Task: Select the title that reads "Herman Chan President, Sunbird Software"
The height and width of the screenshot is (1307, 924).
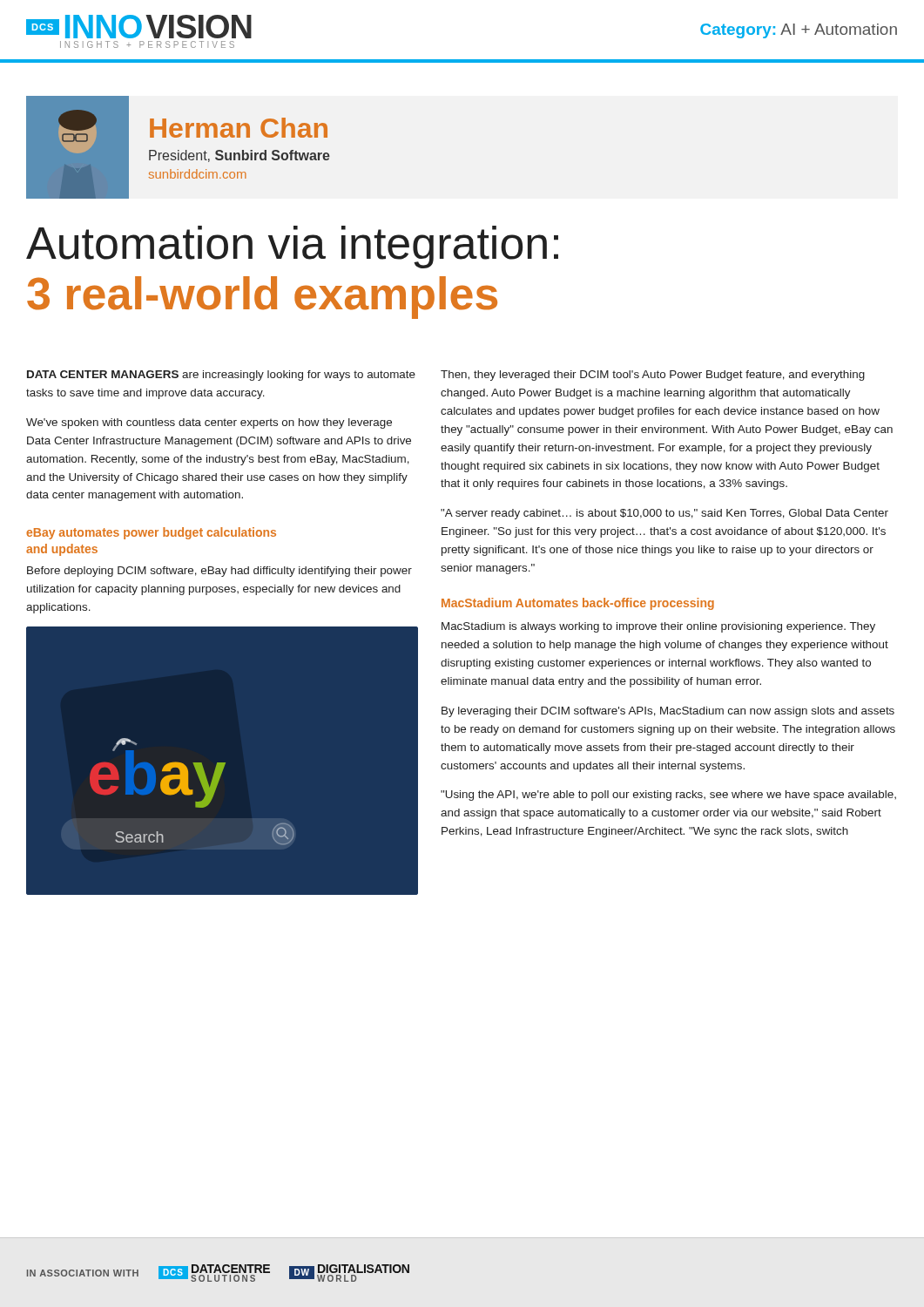Action: click(x=188, y=147)
